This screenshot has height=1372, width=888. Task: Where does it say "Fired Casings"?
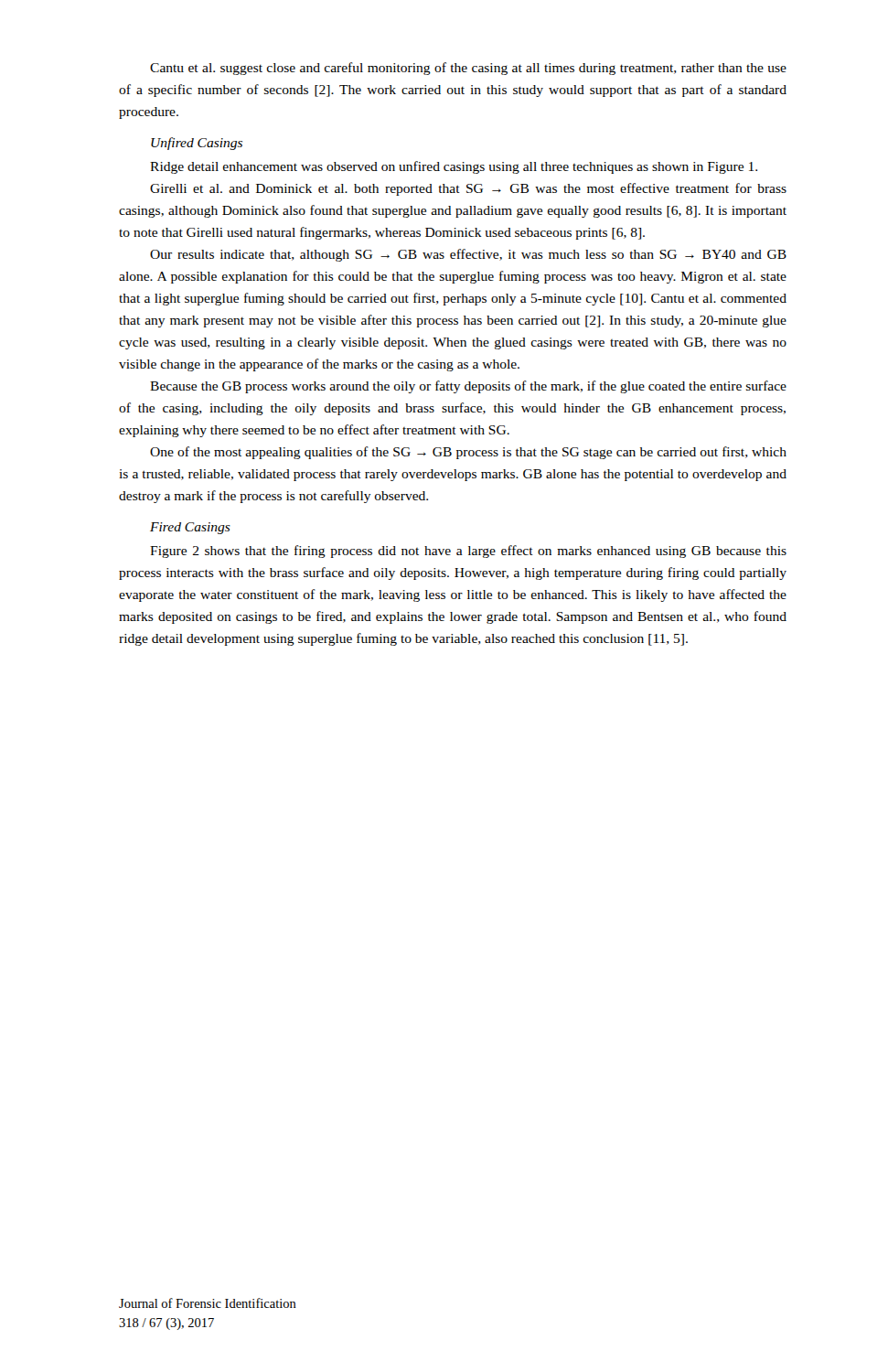190,528
